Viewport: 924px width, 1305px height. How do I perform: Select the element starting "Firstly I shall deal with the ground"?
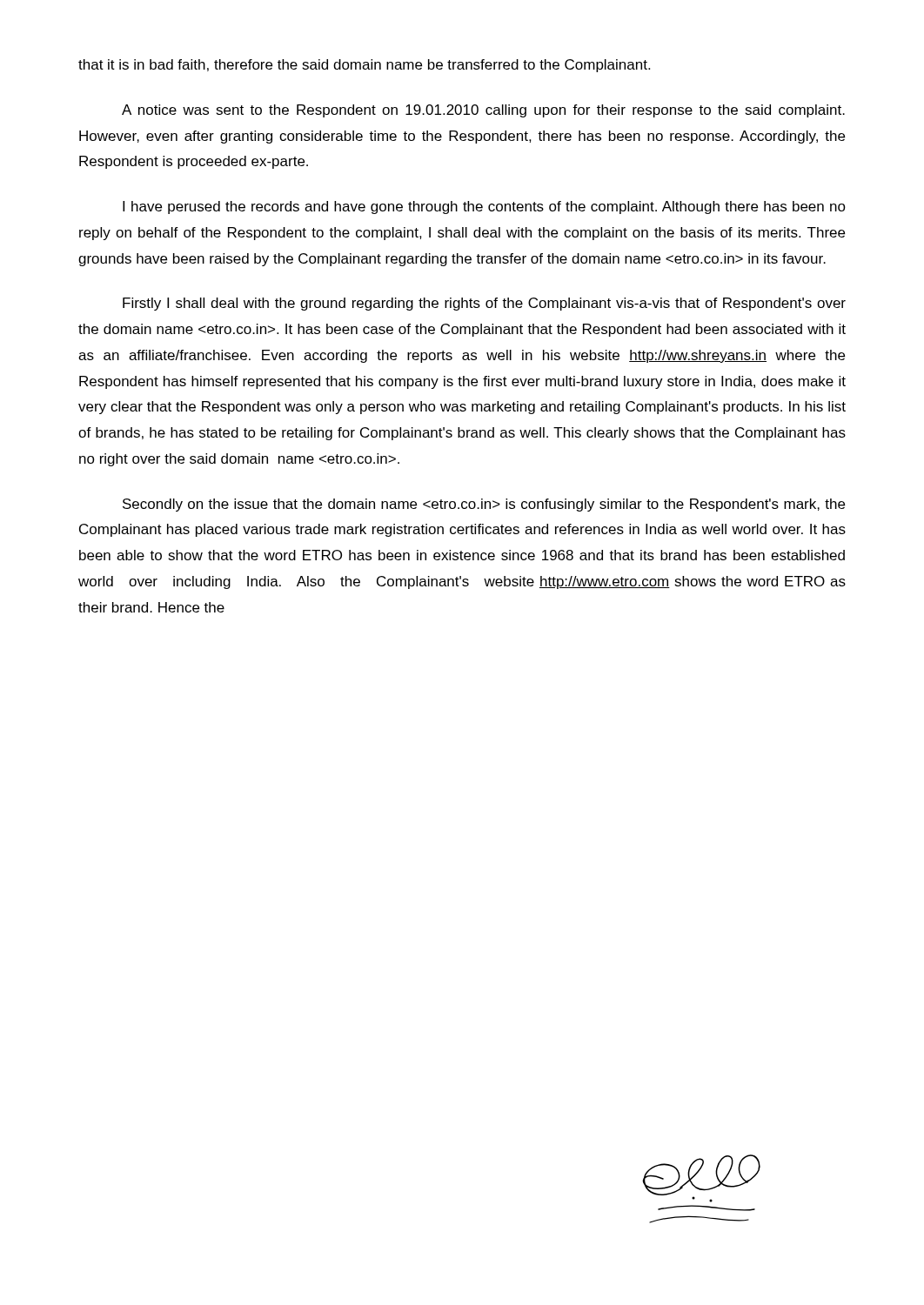coord(462,381)
